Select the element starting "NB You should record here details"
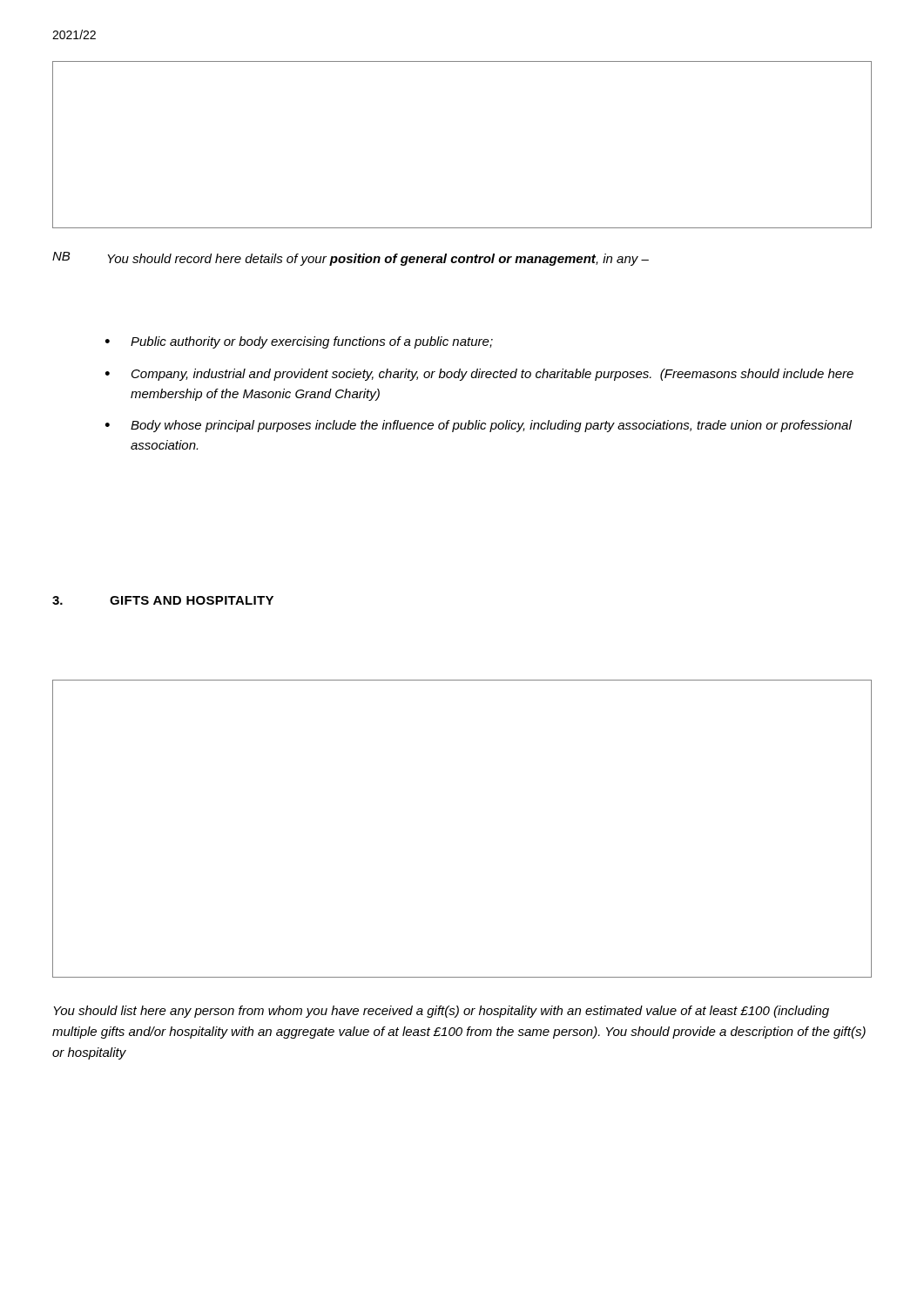 click(x=462, y=258)
